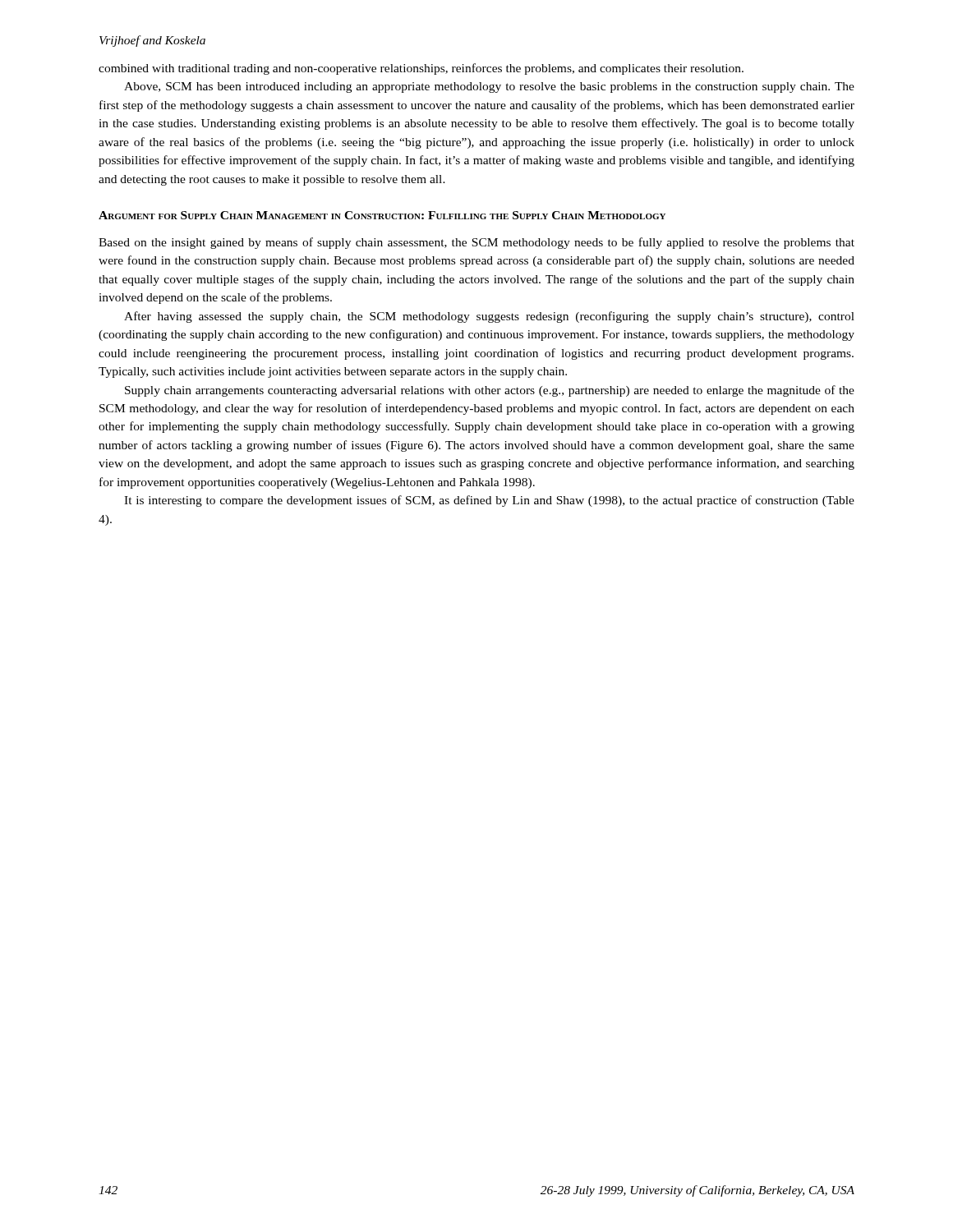Find the element starting "Based on the insight gained by"

click(476, 270)
